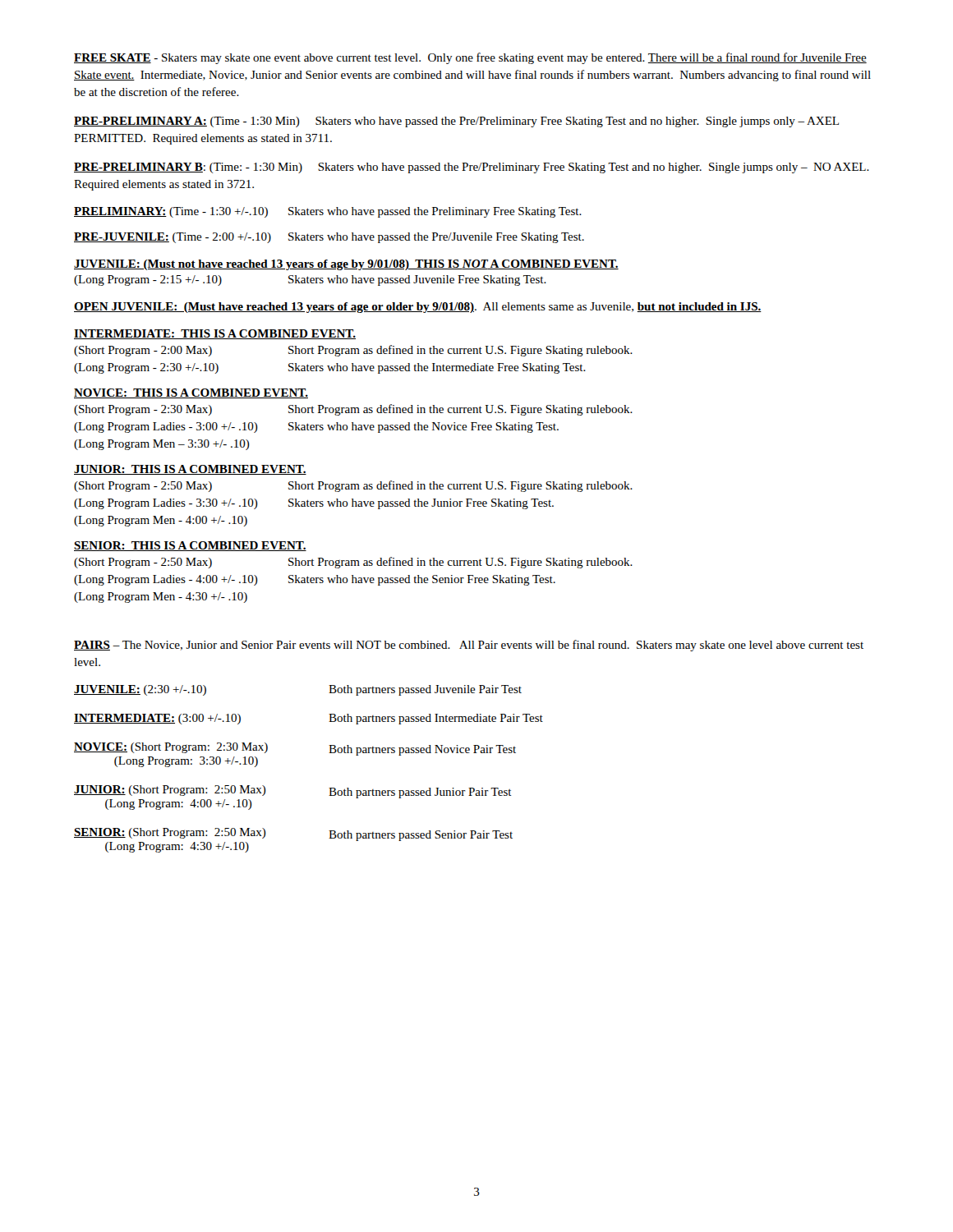Find the text block that reads "SENIOR: (Short Program: 2:50 Max) (Long"
953x1232 pixels.
click(x=476, y=839)
